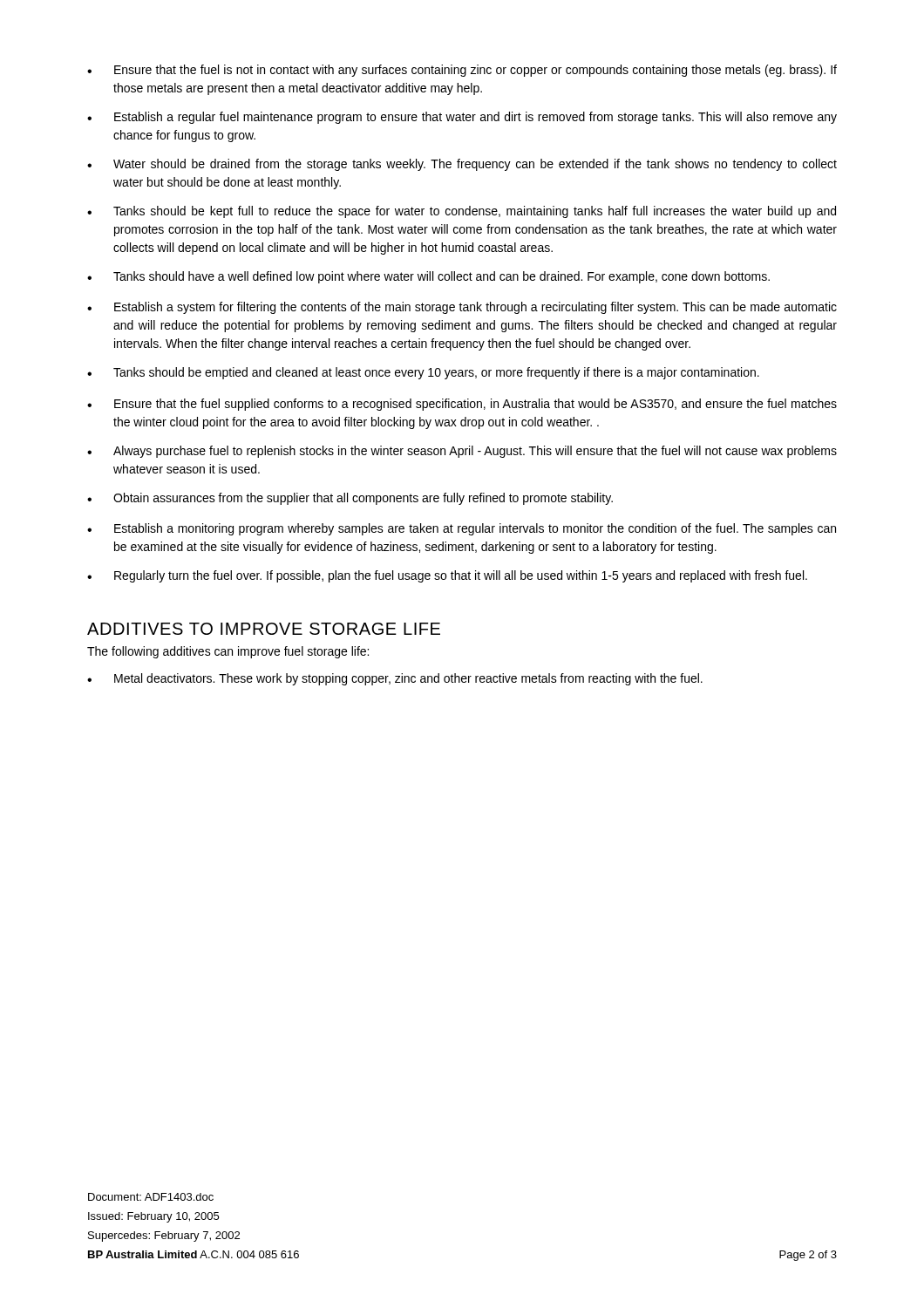Viewport: 924px width, 1308px height.
Task: Select the region starting "• Obtain assurances from"
Action: click(462, 499)
